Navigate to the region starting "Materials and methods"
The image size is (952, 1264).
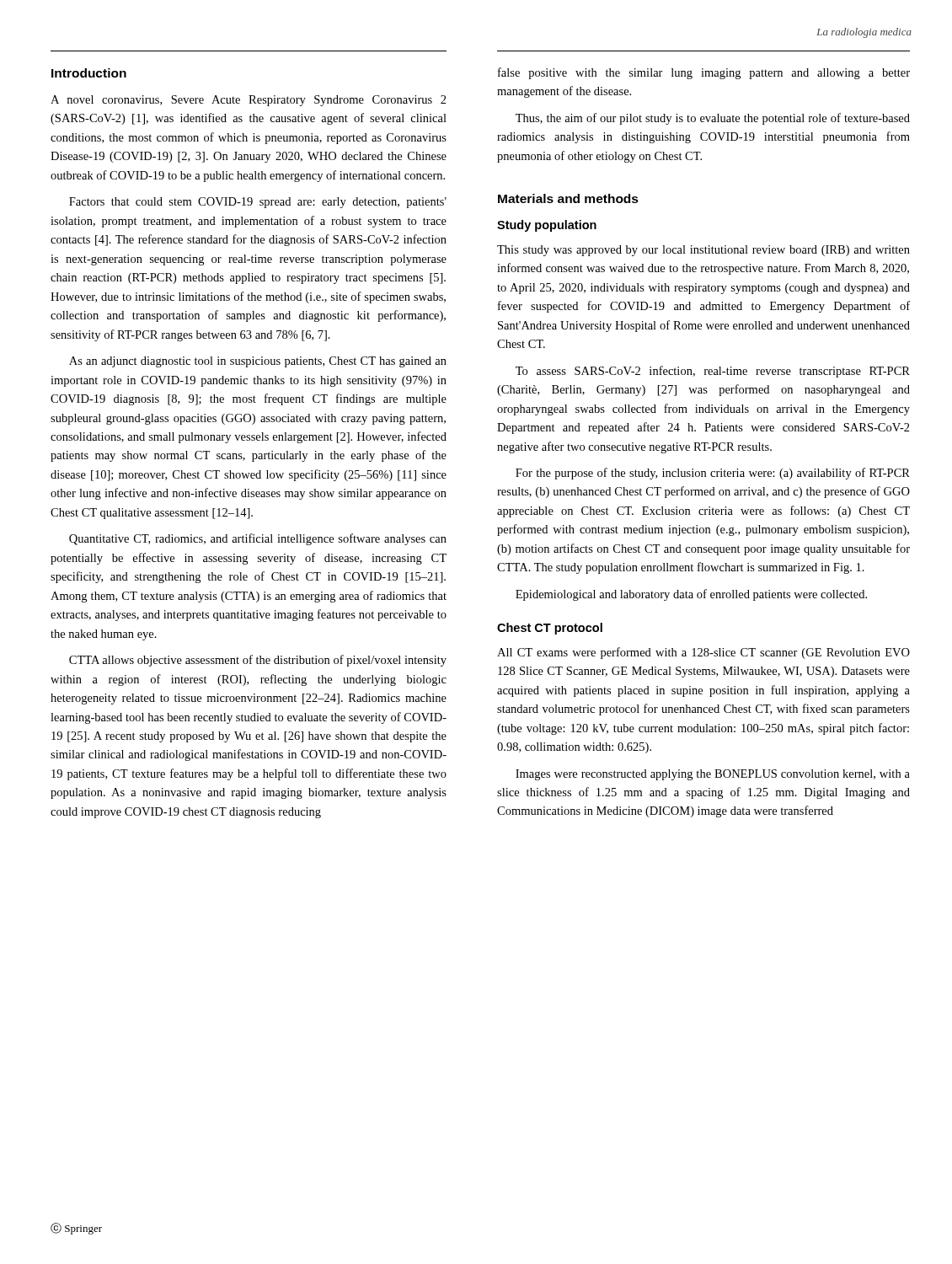(568, 198)
